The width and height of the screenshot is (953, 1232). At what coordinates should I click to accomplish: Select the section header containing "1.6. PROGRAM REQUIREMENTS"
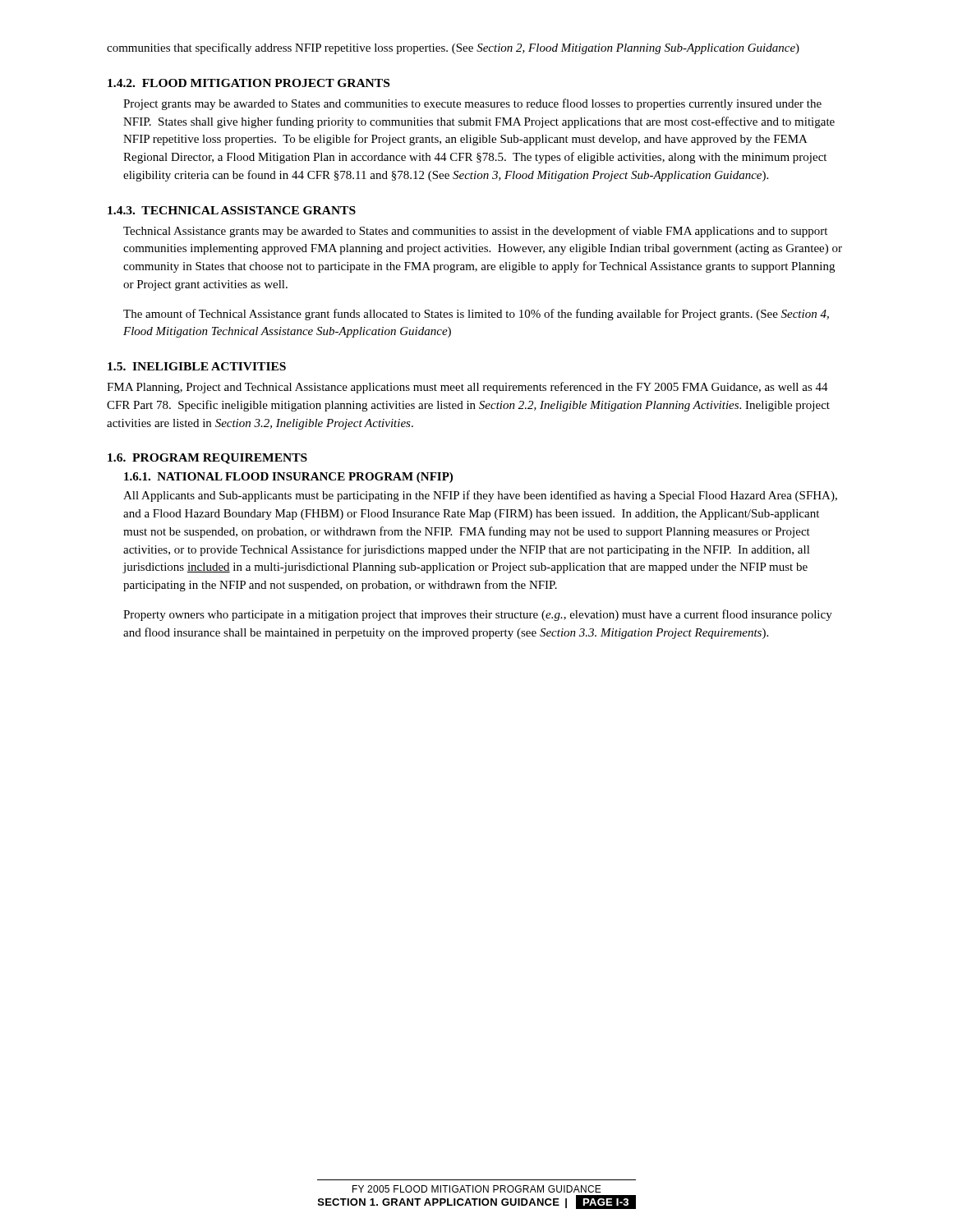(x=207, y=457)
